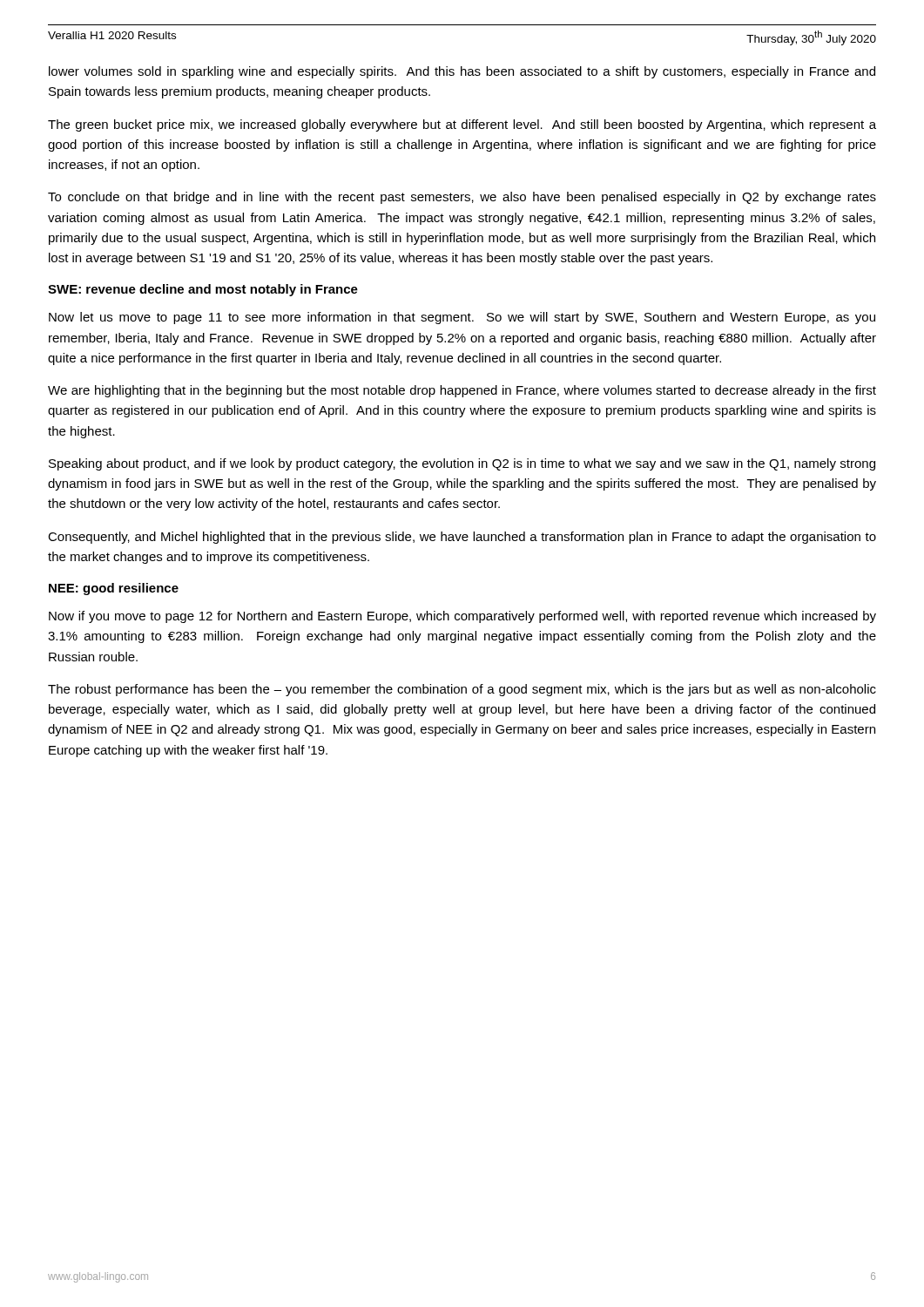This screenshot has width=924, height=1307.
Task: Locate the text block containing "The green bucket price mix, we increased"
Action: click(x=462, y=144)
